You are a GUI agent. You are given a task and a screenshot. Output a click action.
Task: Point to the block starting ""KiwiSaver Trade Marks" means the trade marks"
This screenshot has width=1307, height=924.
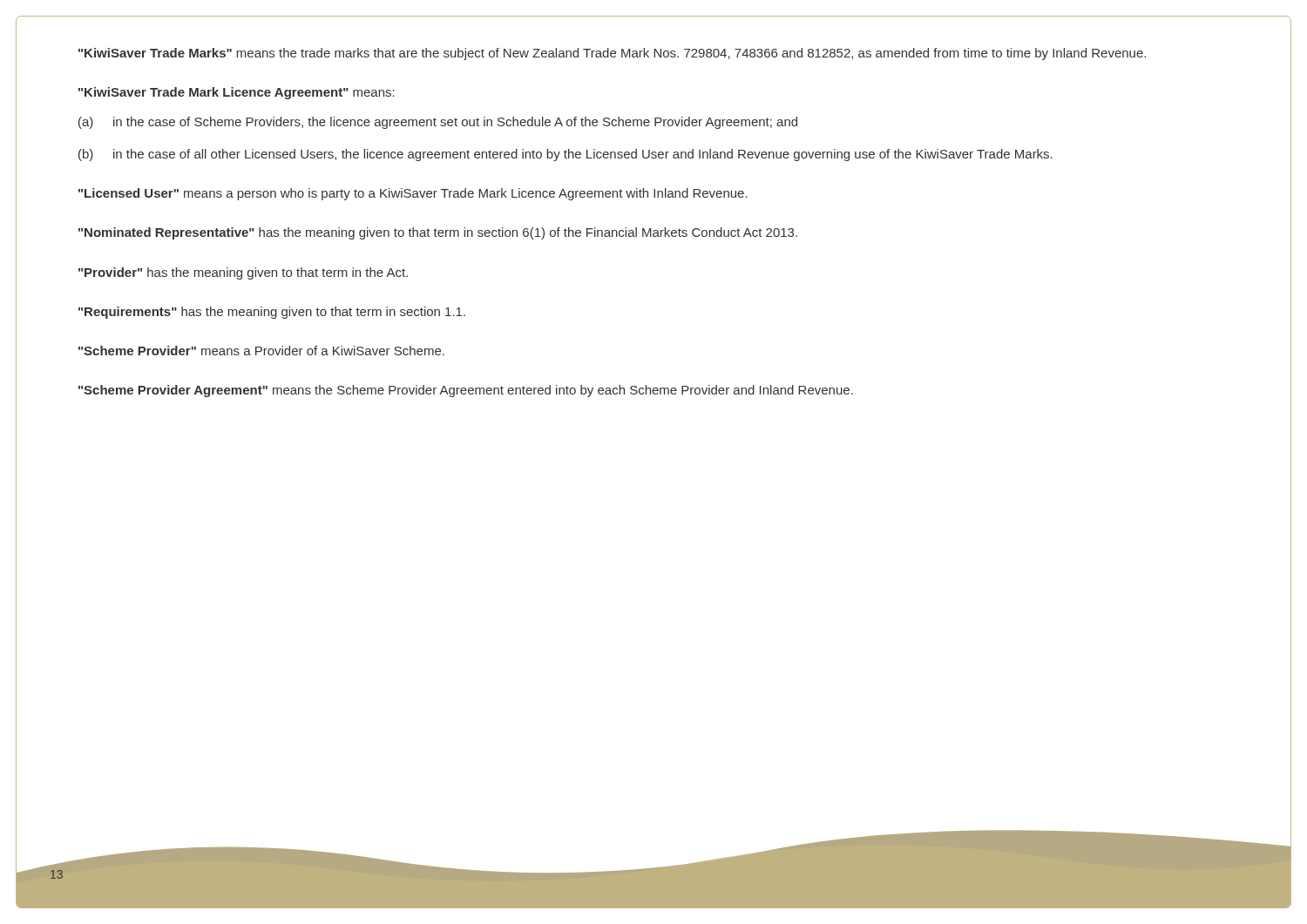point(612,53)
